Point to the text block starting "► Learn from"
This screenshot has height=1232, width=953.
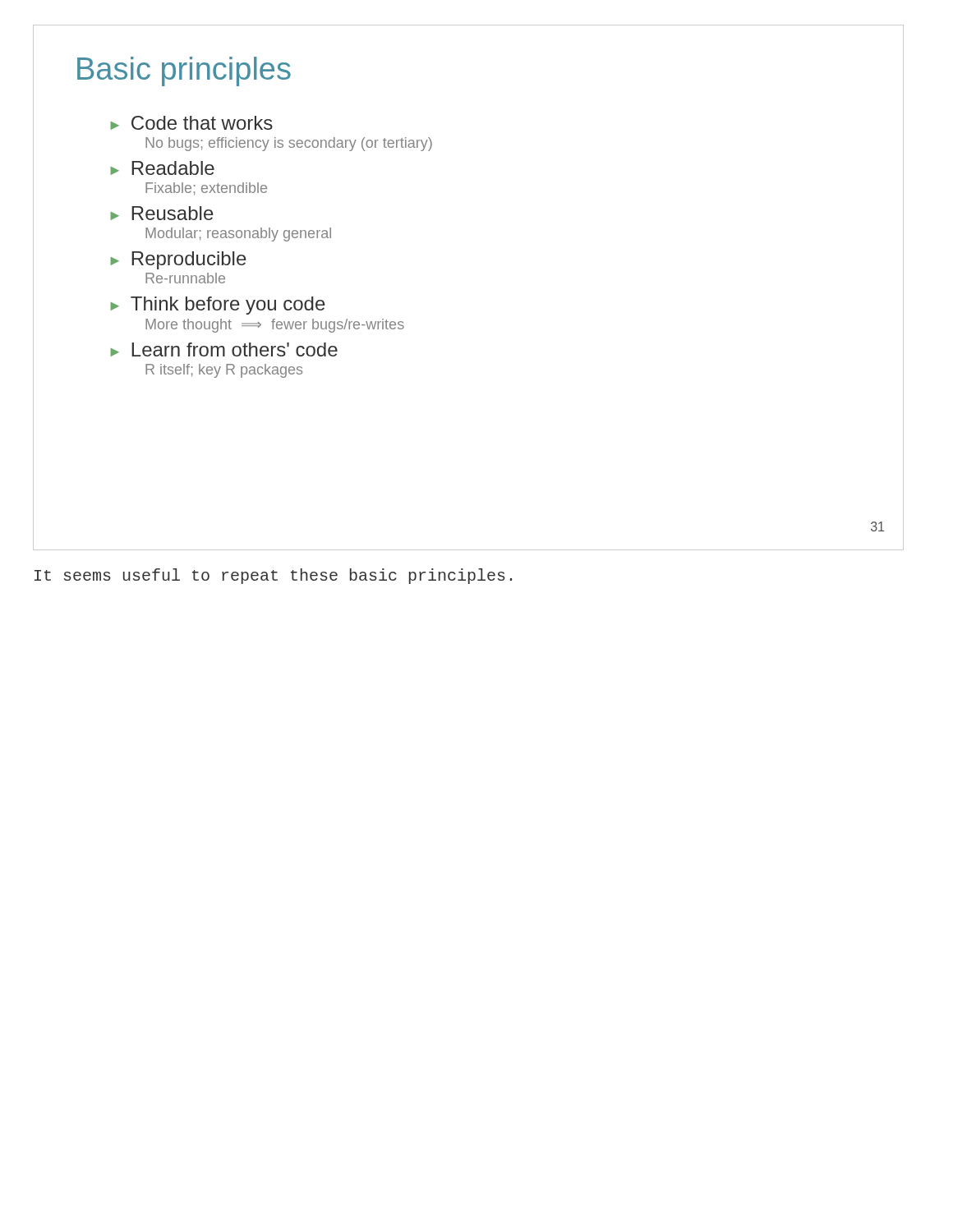coord(224,349)
